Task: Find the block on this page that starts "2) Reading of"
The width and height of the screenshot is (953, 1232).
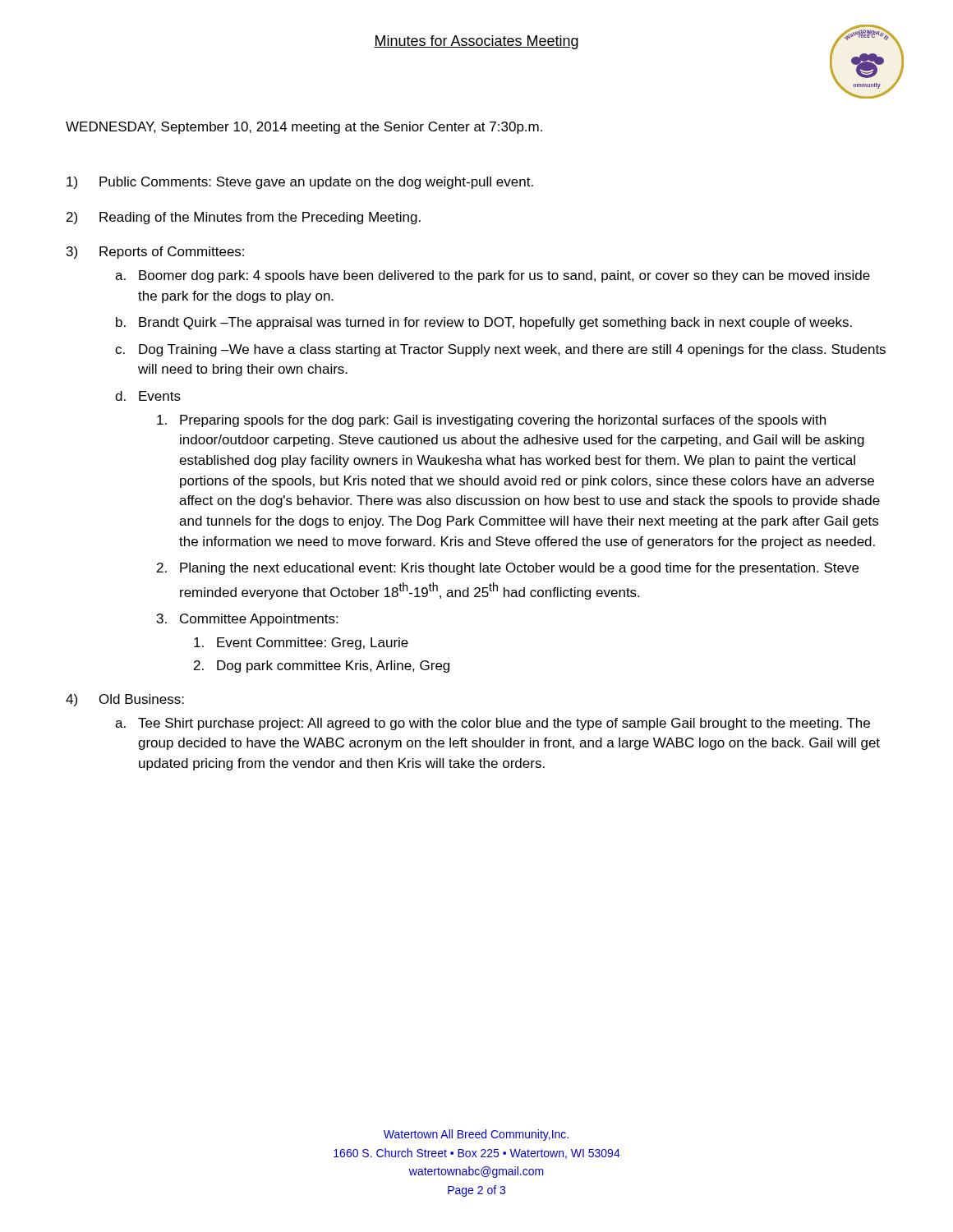Action: 244,218
